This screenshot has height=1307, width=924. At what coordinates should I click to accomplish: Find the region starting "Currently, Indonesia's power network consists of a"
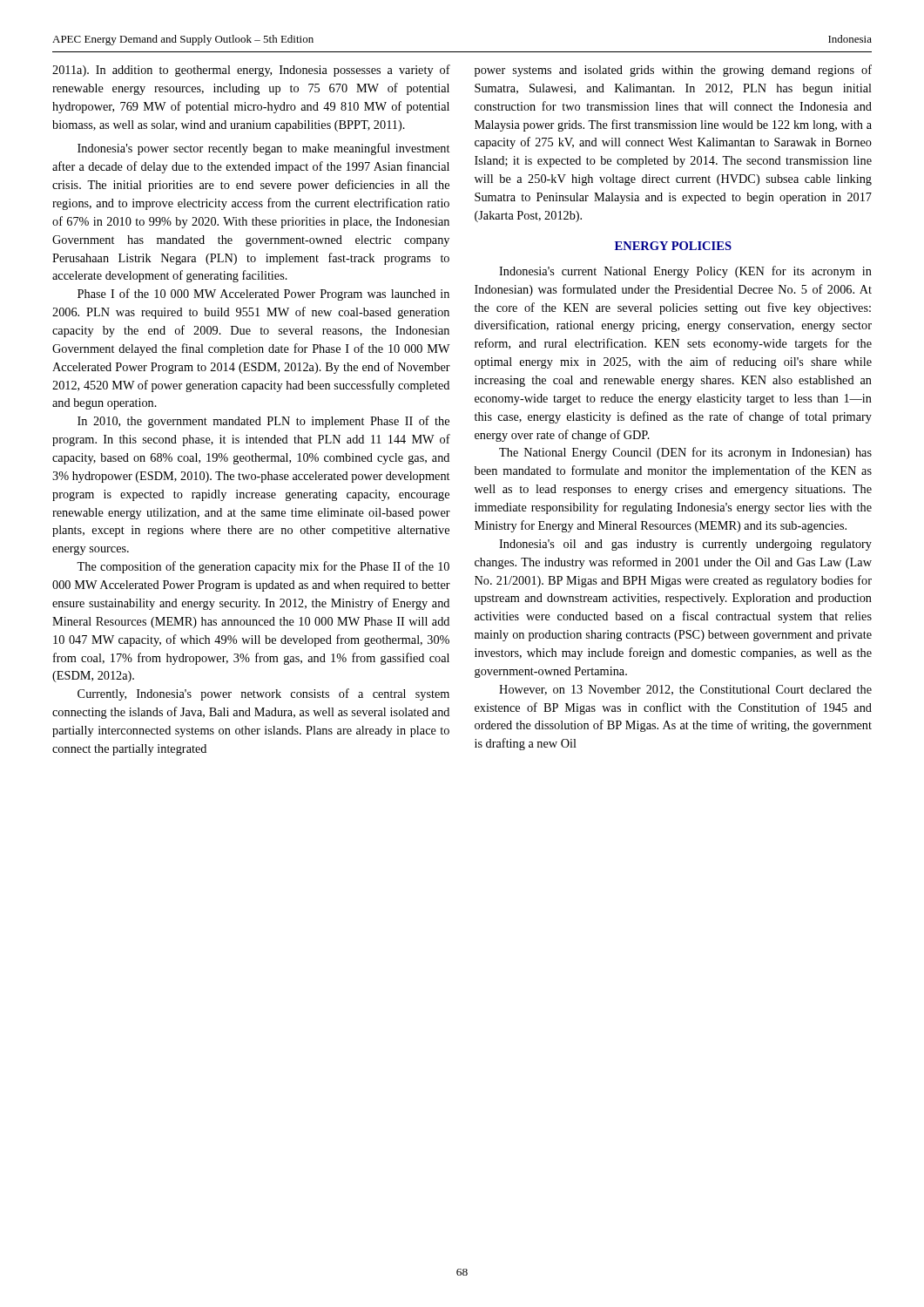(251, 721)
